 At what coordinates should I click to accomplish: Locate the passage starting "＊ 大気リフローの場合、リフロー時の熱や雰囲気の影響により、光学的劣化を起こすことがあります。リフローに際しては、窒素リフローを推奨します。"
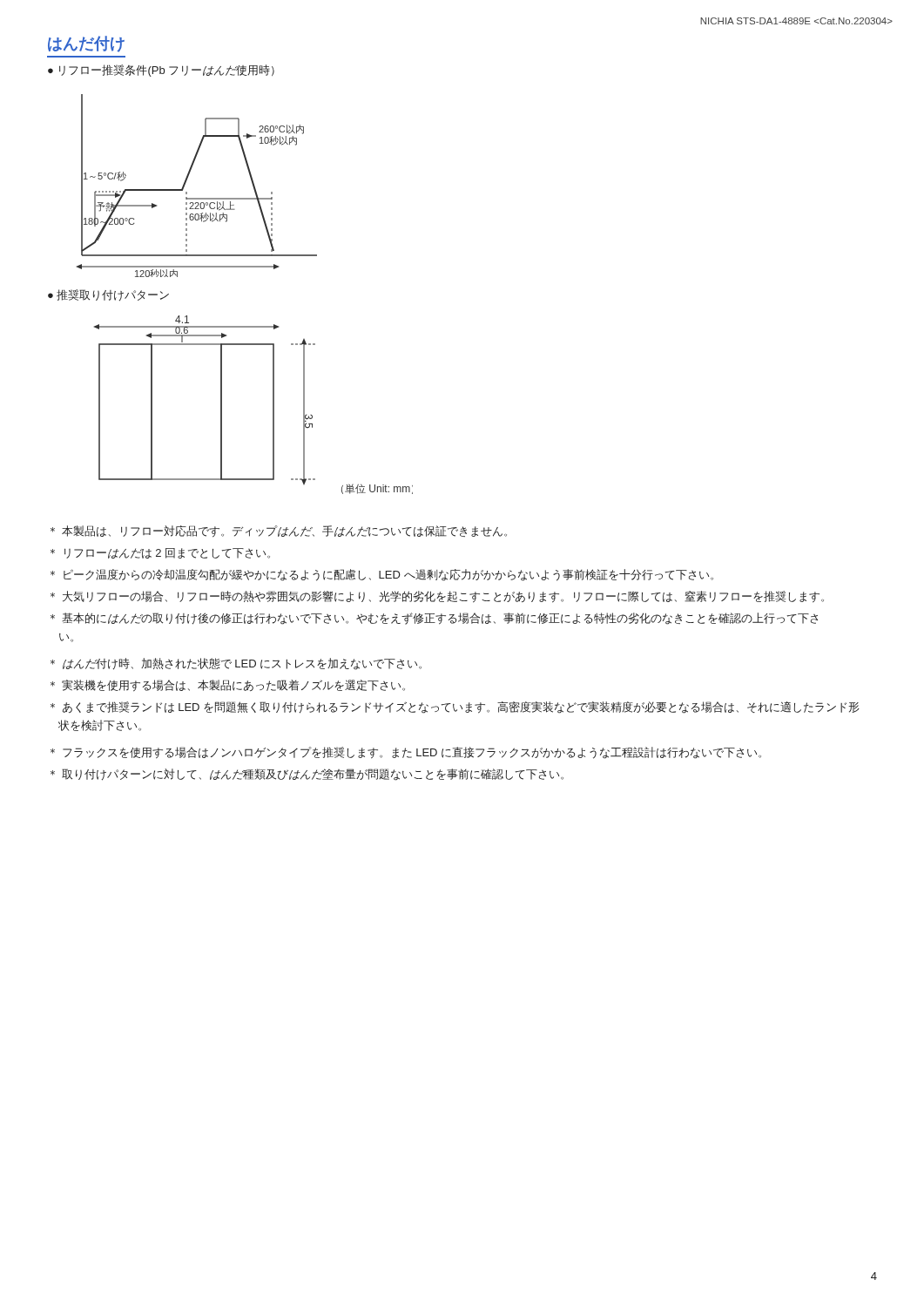coord(439,596)
